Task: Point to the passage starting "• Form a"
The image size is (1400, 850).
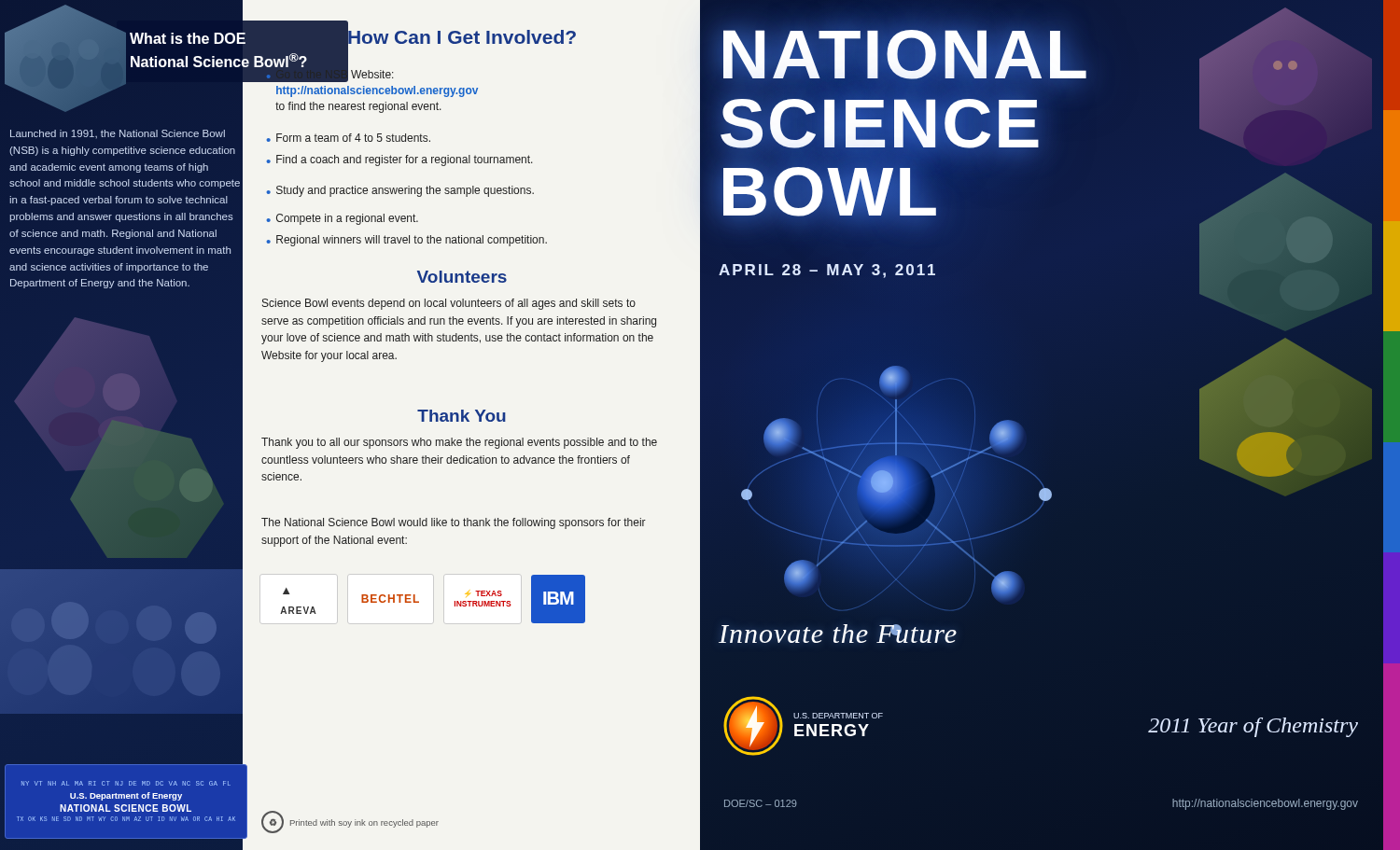Action: 349,140
